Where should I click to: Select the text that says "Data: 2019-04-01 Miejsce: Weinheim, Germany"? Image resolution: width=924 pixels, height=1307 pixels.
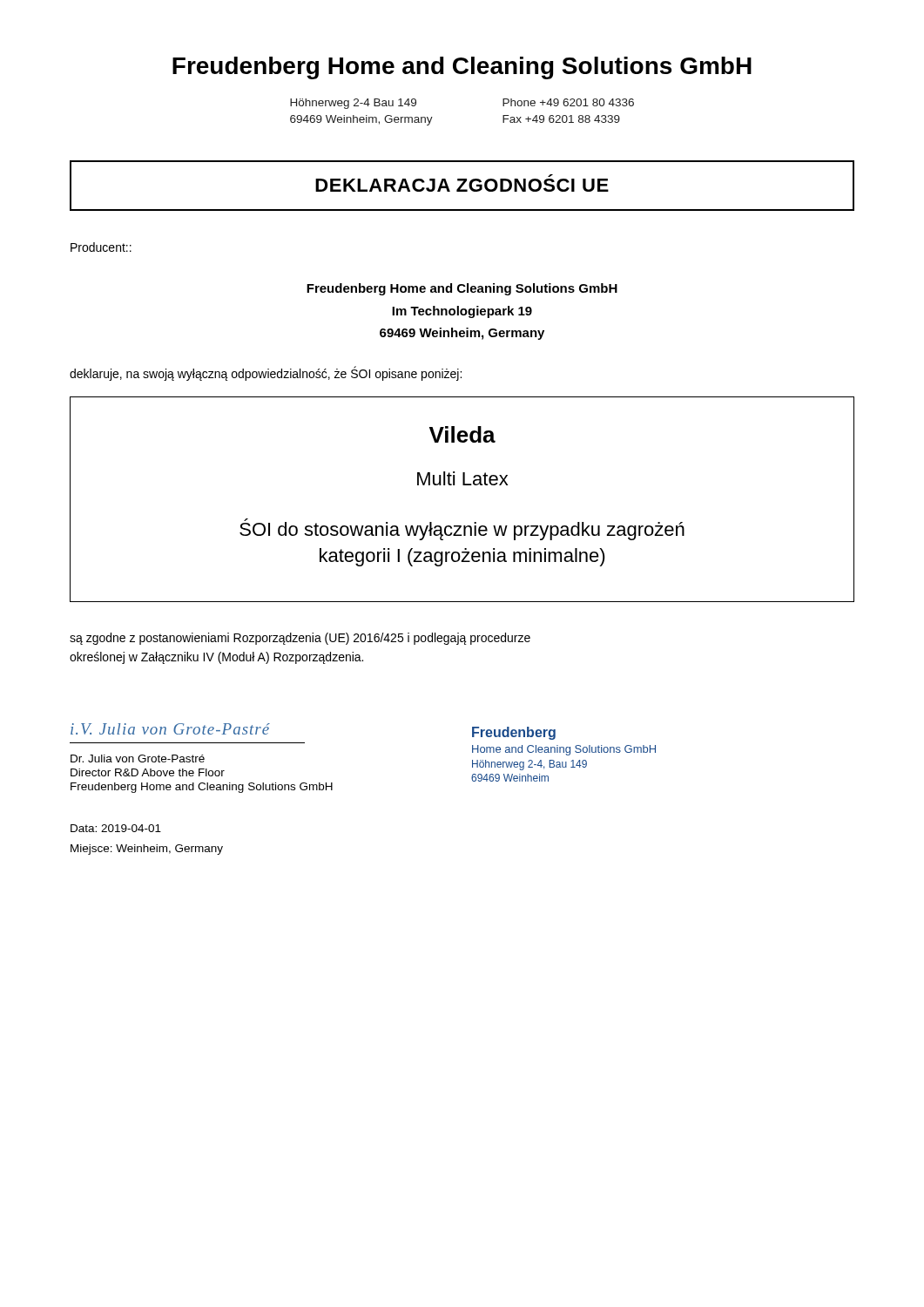146,838
